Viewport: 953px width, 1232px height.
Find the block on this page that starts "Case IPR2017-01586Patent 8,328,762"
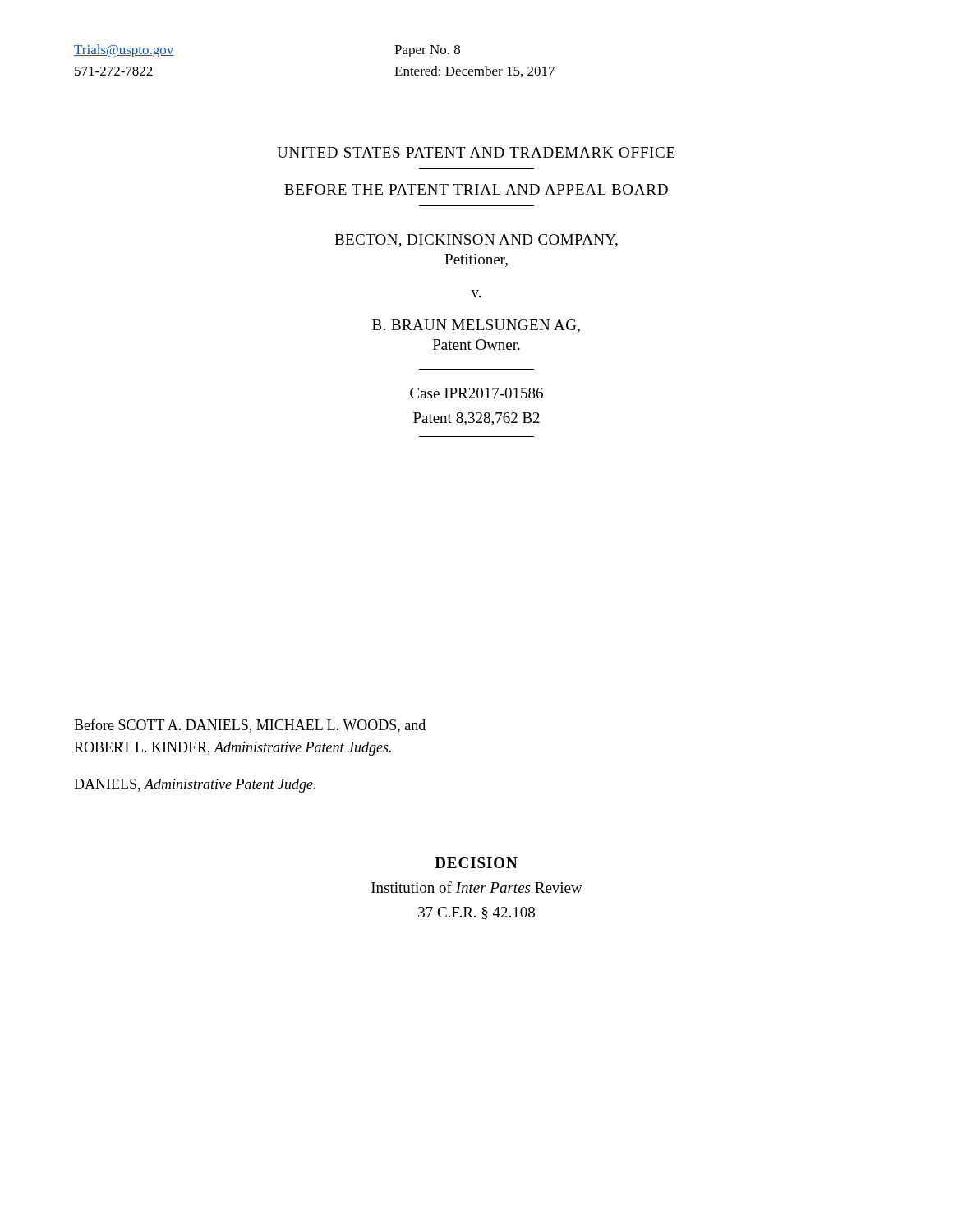click(476, 409)
